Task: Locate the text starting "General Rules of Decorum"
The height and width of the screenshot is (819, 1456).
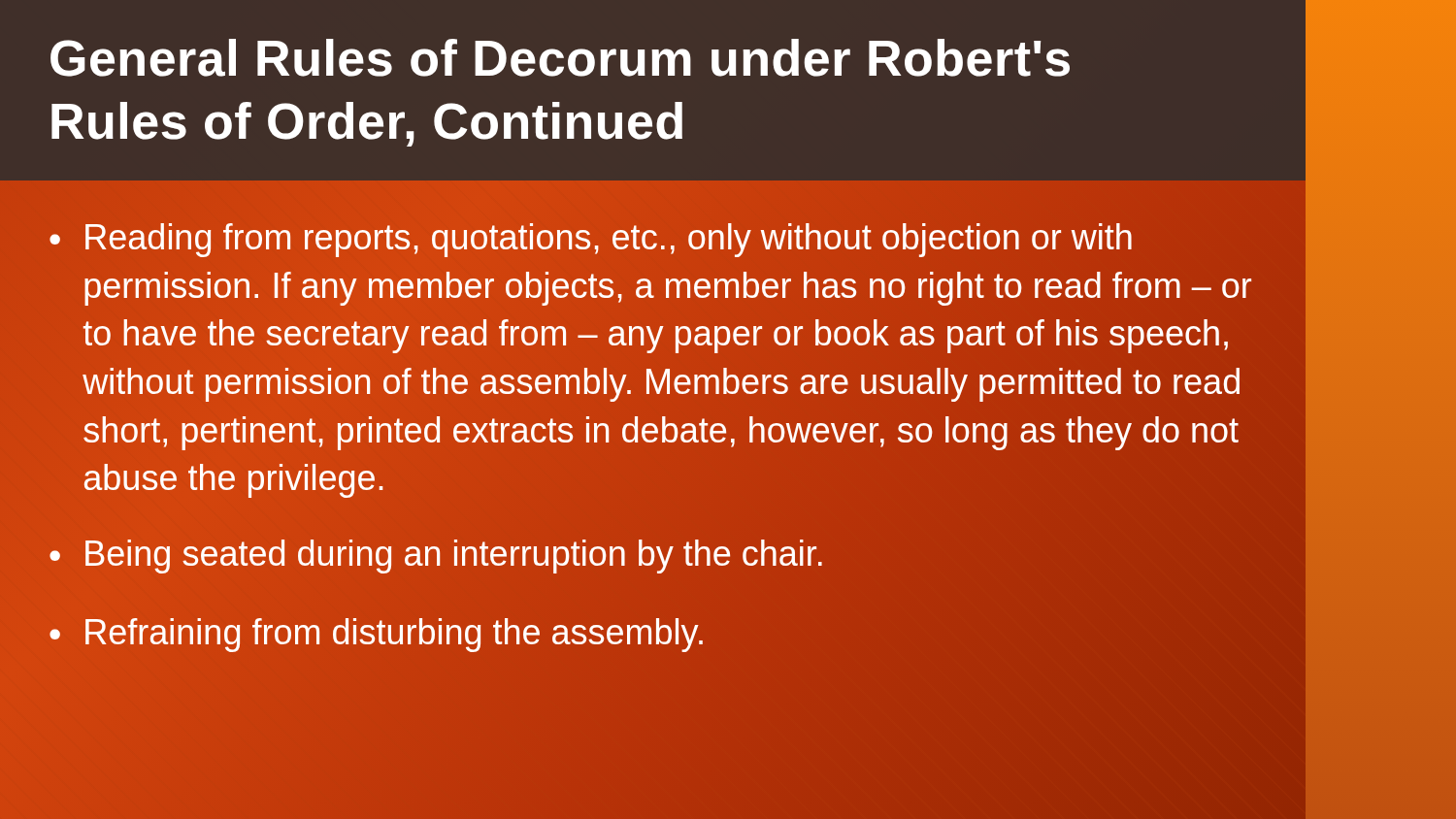Action: tap(653, 90)
